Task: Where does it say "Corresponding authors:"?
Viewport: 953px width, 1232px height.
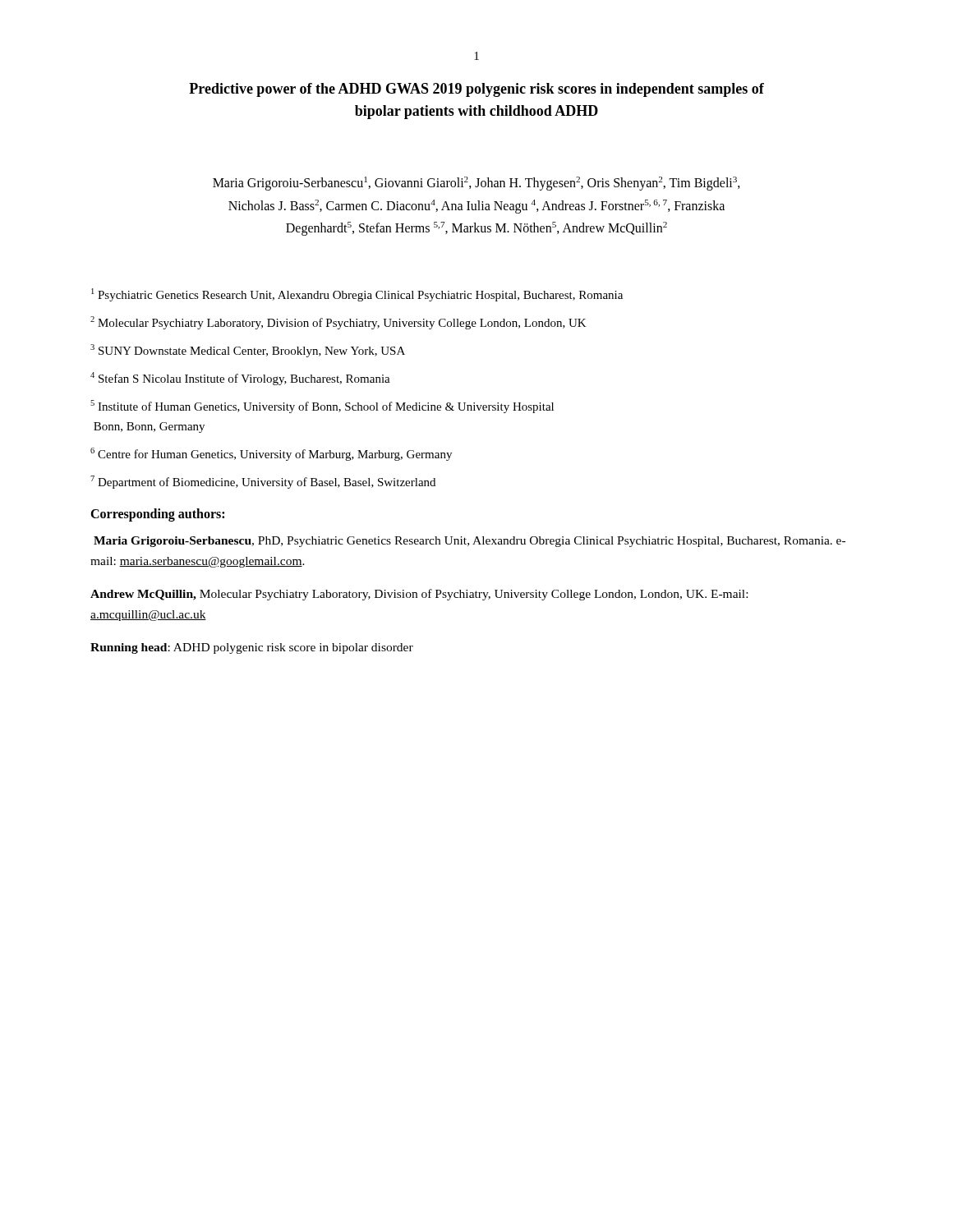Action: 158,513
